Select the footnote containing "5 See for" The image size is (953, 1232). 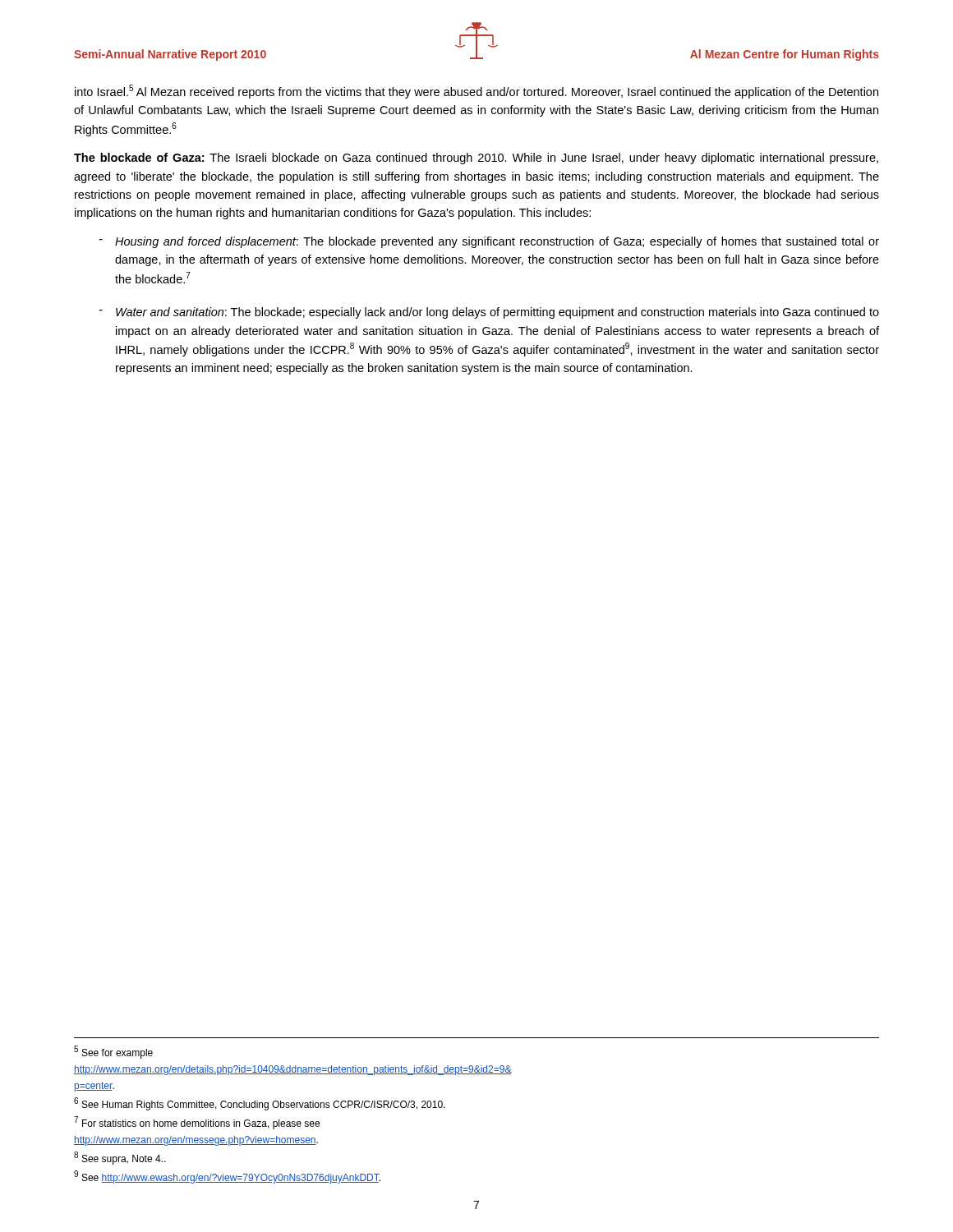click(113, 1052)
